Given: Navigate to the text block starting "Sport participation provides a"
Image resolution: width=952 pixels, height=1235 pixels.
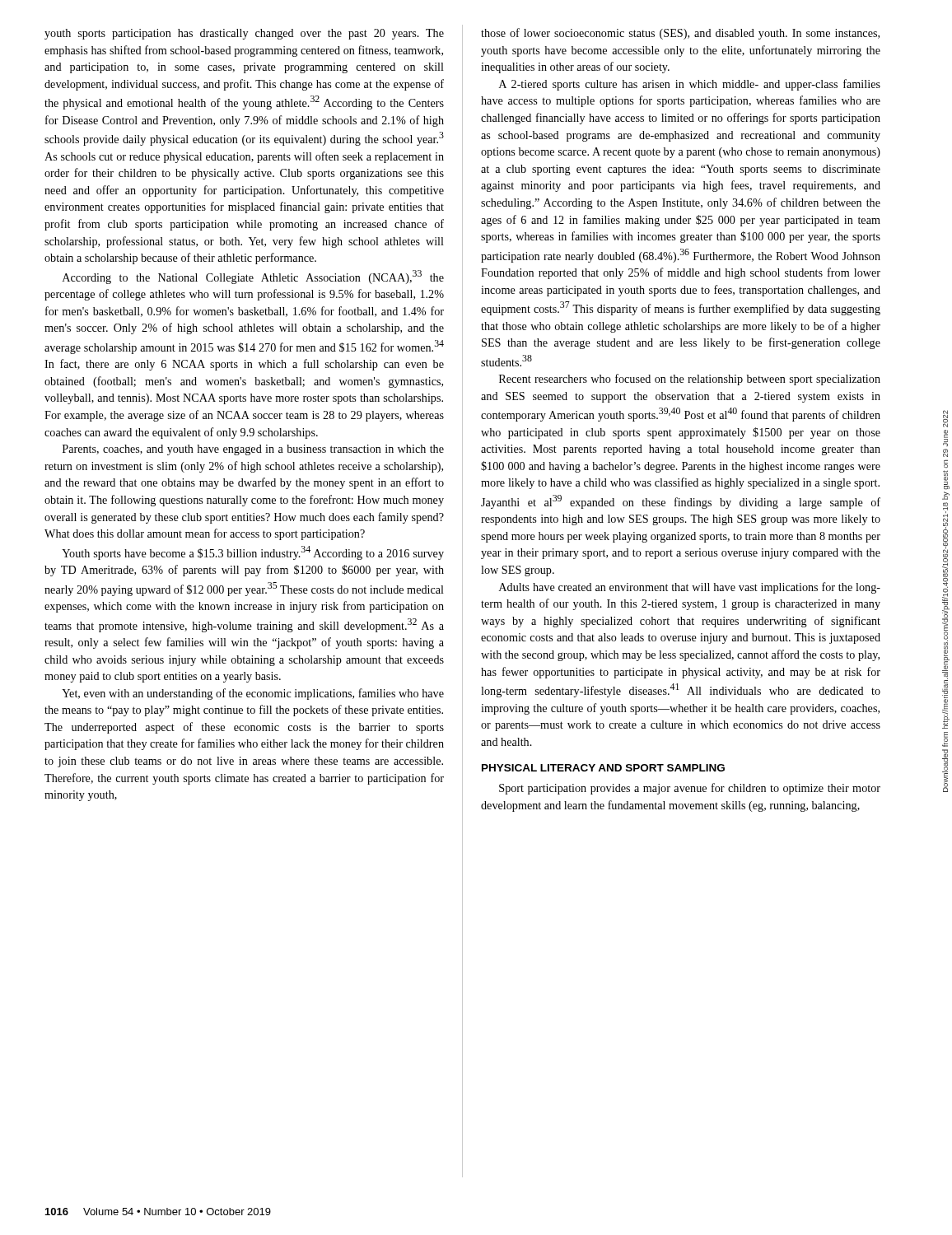Looking at the screenshot, I should pos(681,797).
